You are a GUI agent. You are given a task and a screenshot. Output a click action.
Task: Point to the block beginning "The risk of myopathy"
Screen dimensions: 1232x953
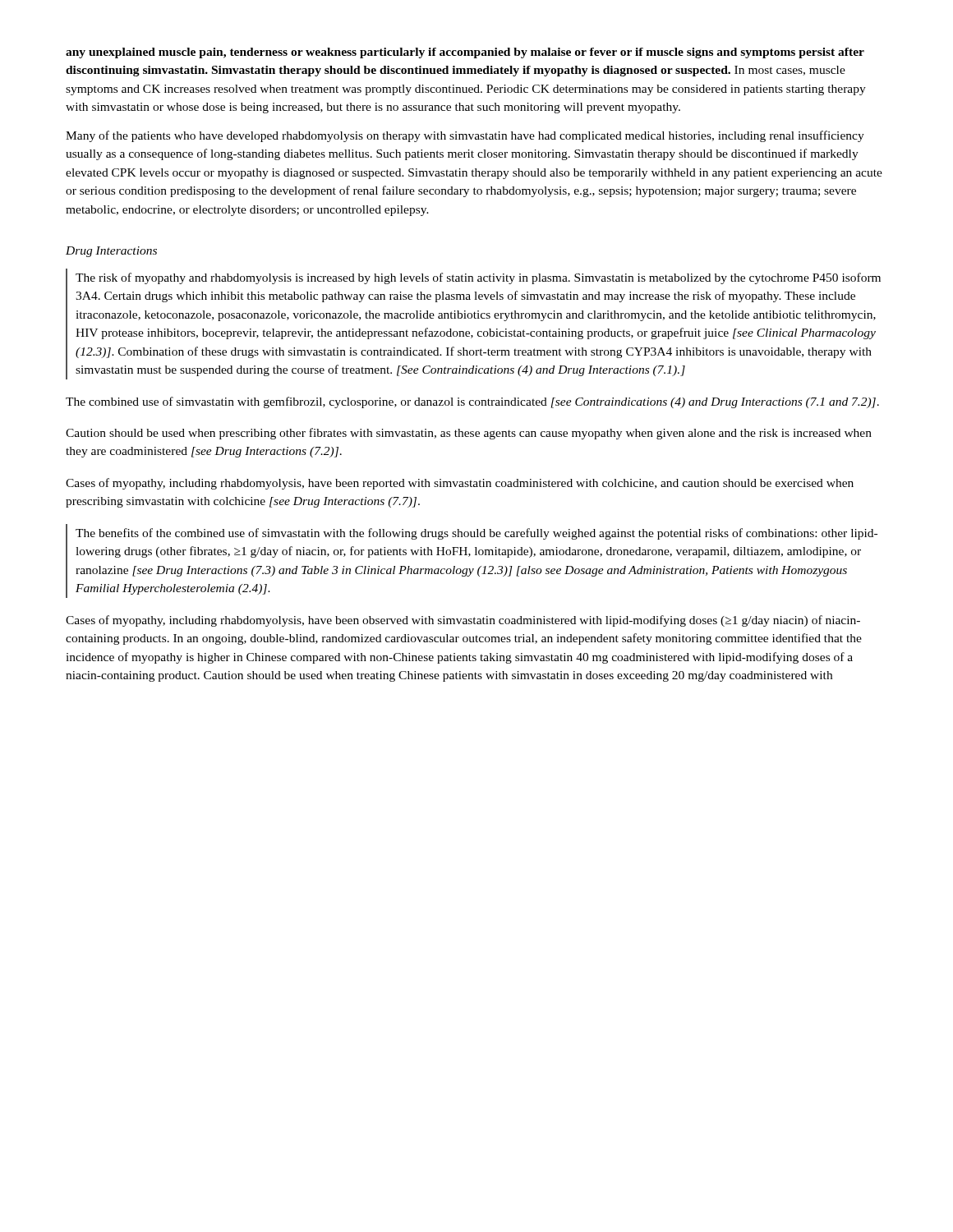(481, 324)
